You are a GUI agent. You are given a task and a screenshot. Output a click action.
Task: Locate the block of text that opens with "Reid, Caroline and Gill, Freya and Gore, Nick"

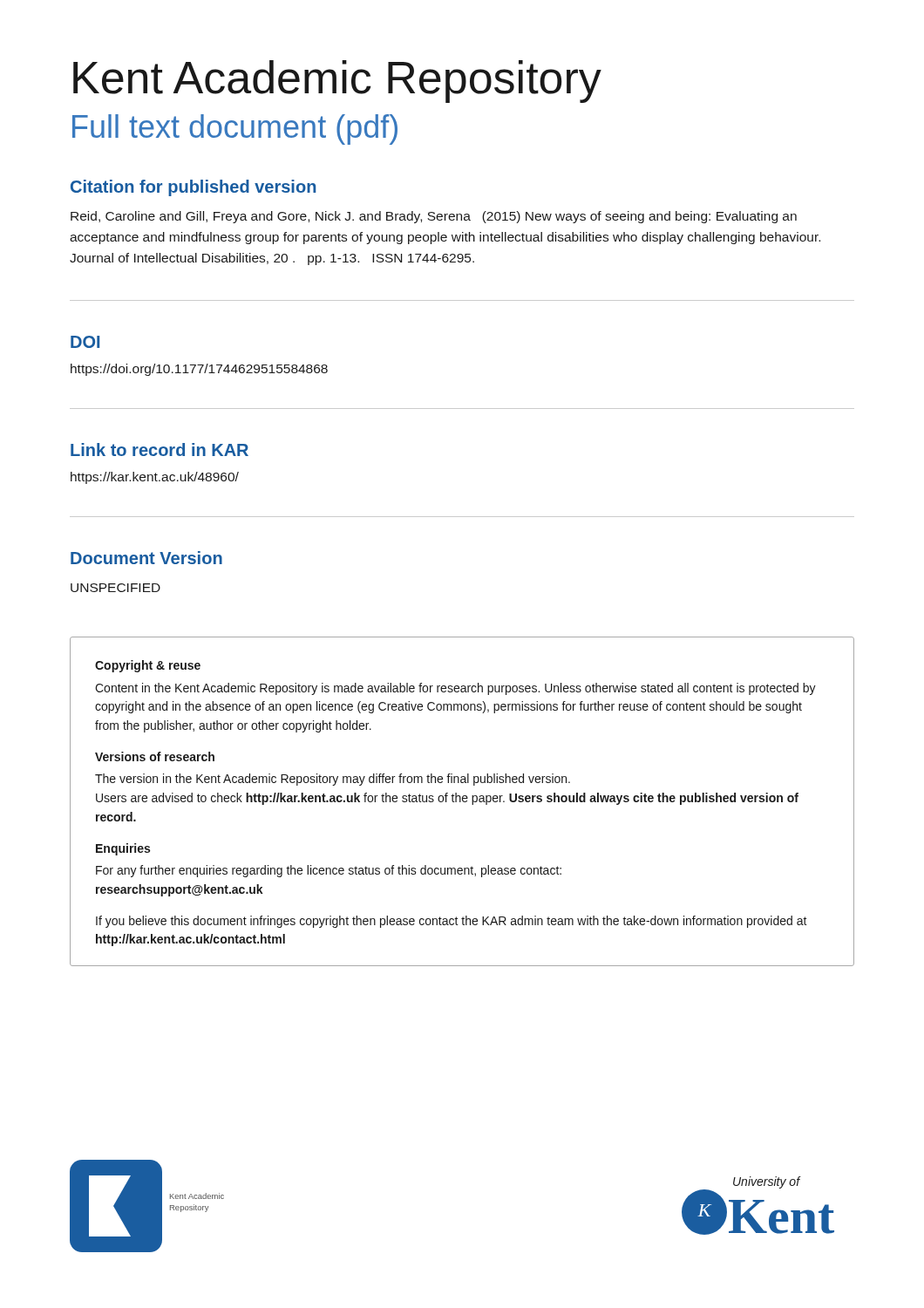pos(462,237)
